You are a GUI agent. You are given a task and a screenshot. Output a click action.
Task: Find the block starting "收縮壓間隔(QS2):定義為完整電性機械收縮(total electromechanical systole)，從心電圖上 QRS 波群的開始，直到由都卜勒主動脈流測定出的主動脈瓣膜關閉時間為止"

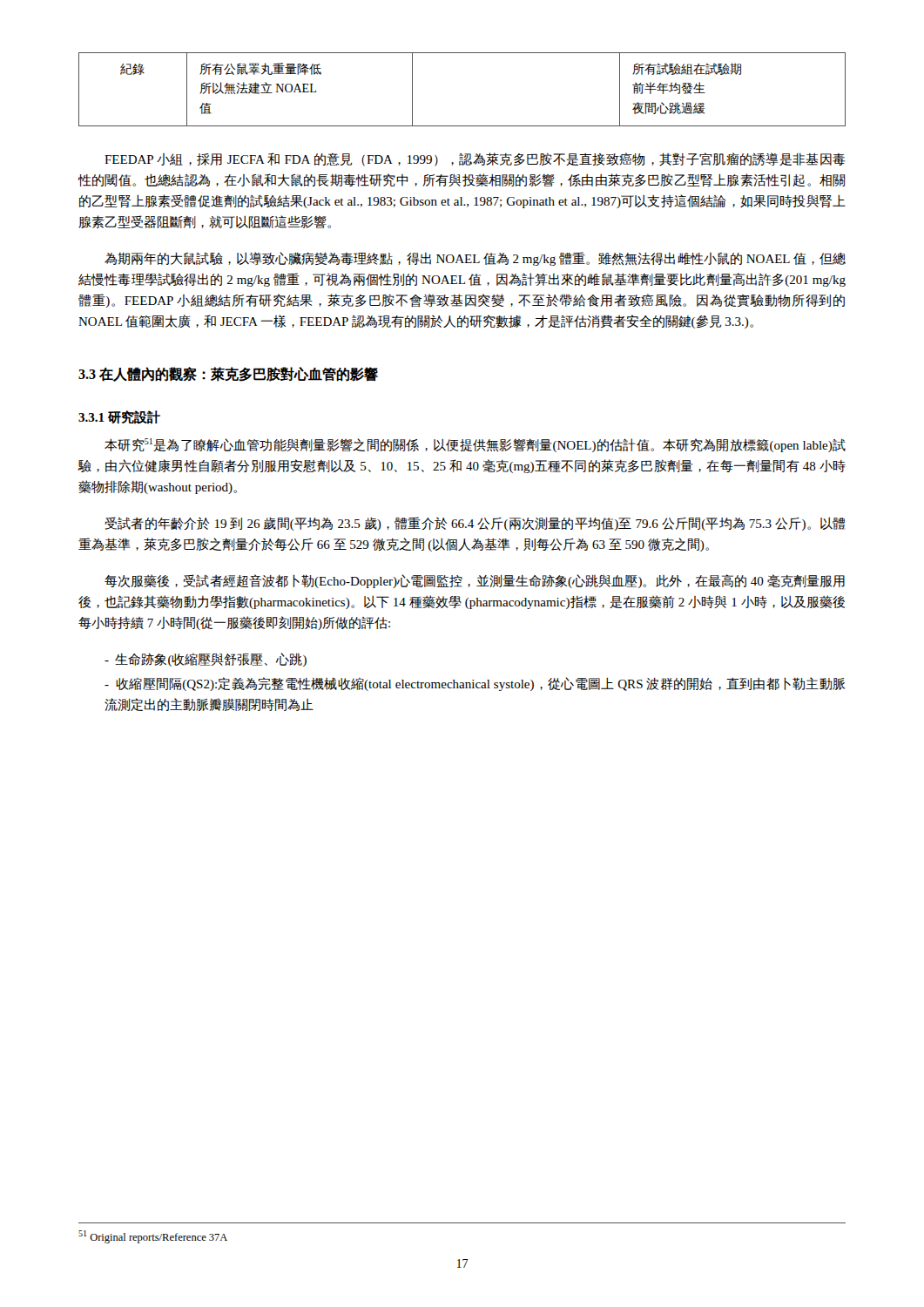(x=475, y=694)
